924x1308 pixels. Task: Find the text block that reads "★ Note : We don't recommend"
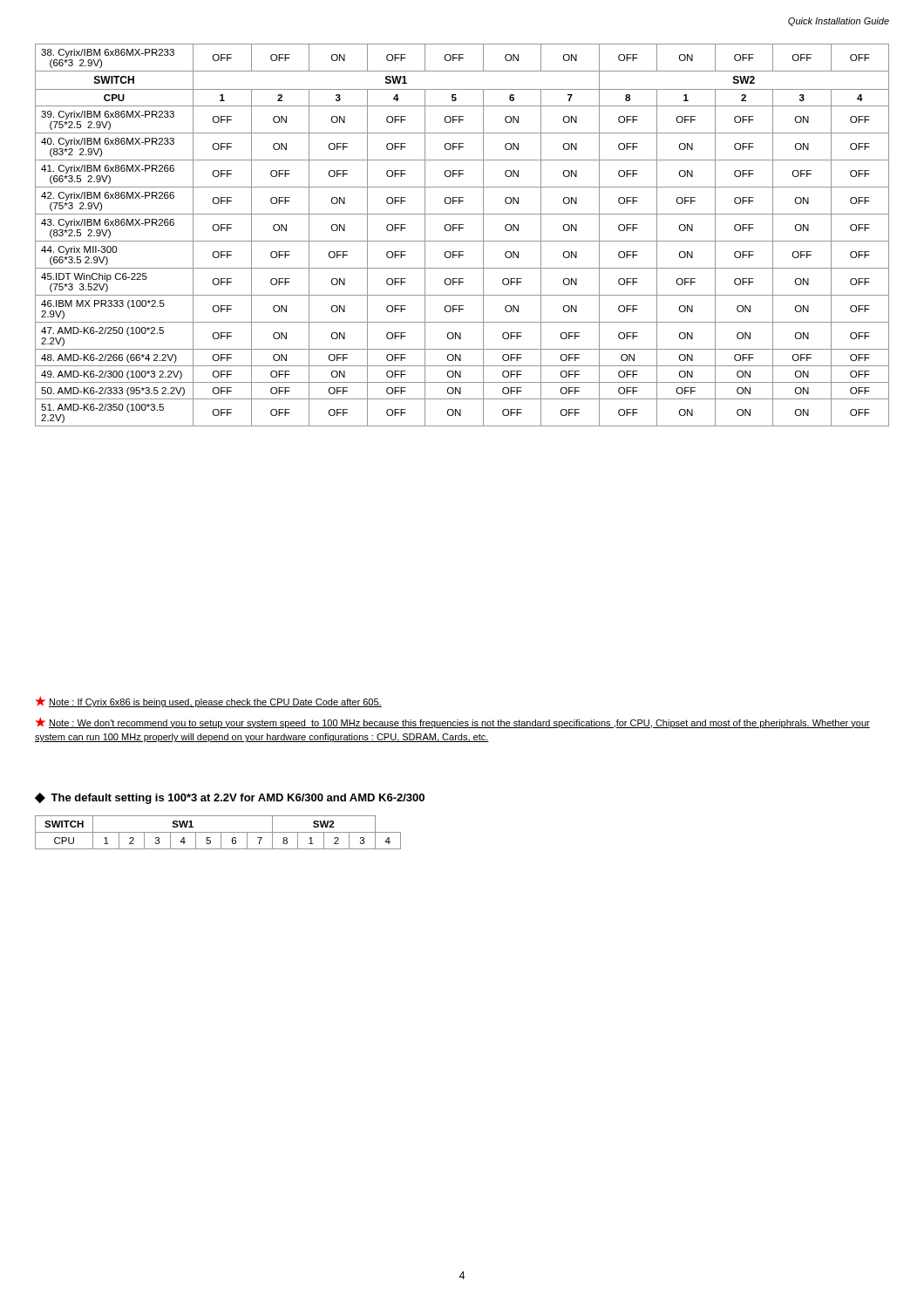(x=452, y=728)
